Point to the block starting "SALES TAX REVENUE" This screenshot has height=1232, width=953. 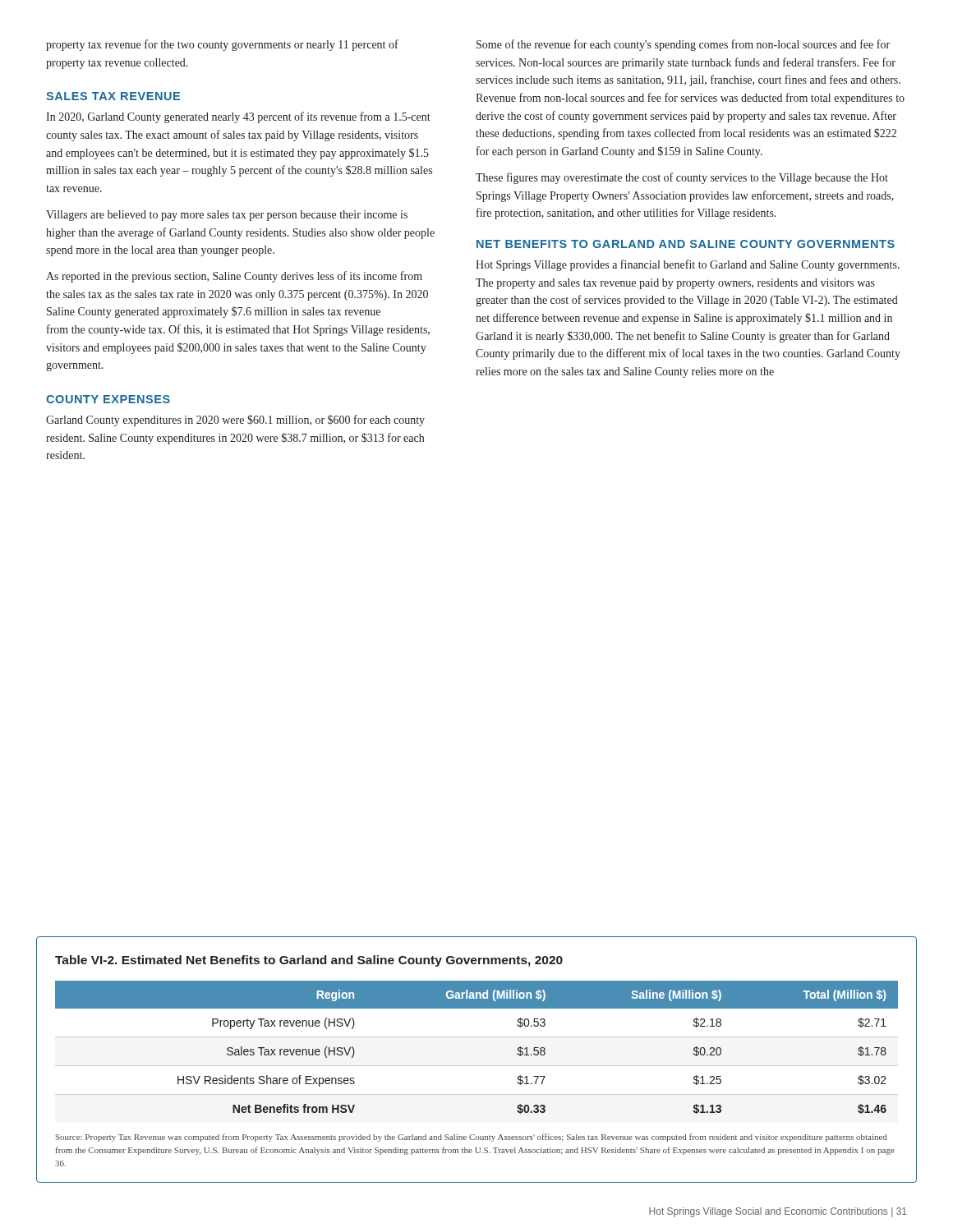(x=114, y=96)
